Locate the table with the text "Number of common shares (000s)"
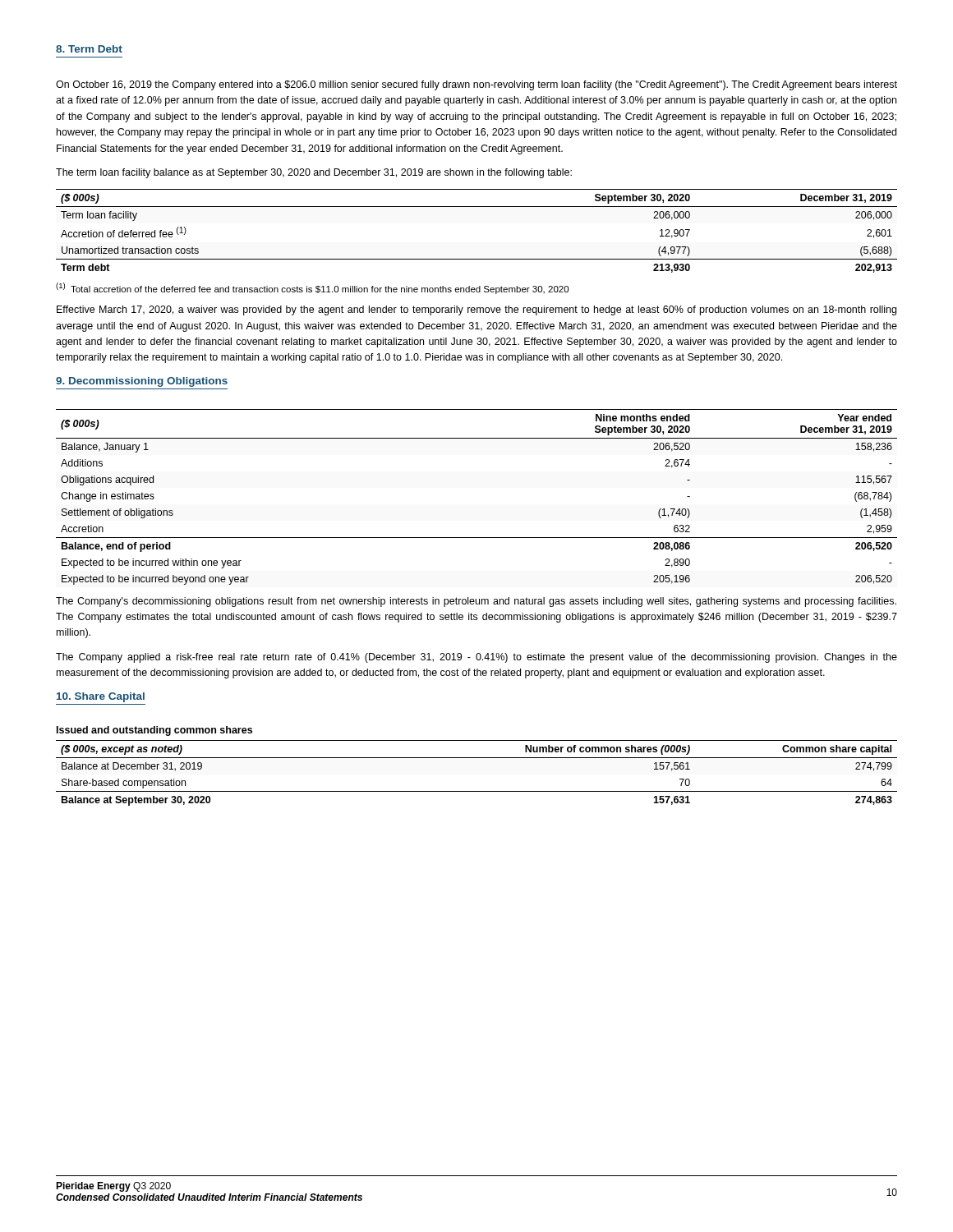Image resolution: width=953 pixels, height=1232 pixels. (476, 774)
